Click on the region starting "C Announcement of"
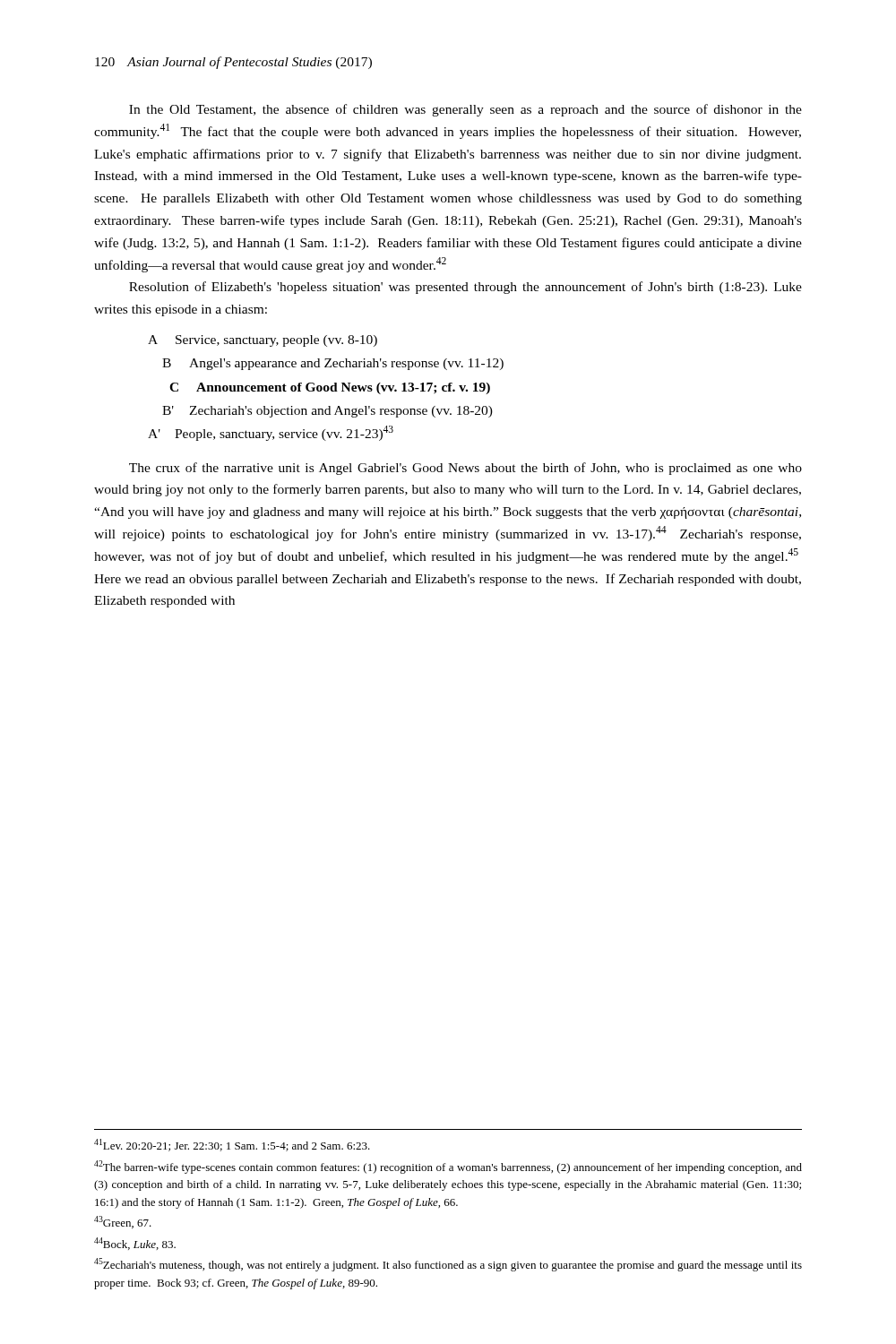The width and height of the screenshot is (896, 1344). [x=330, y=387]
